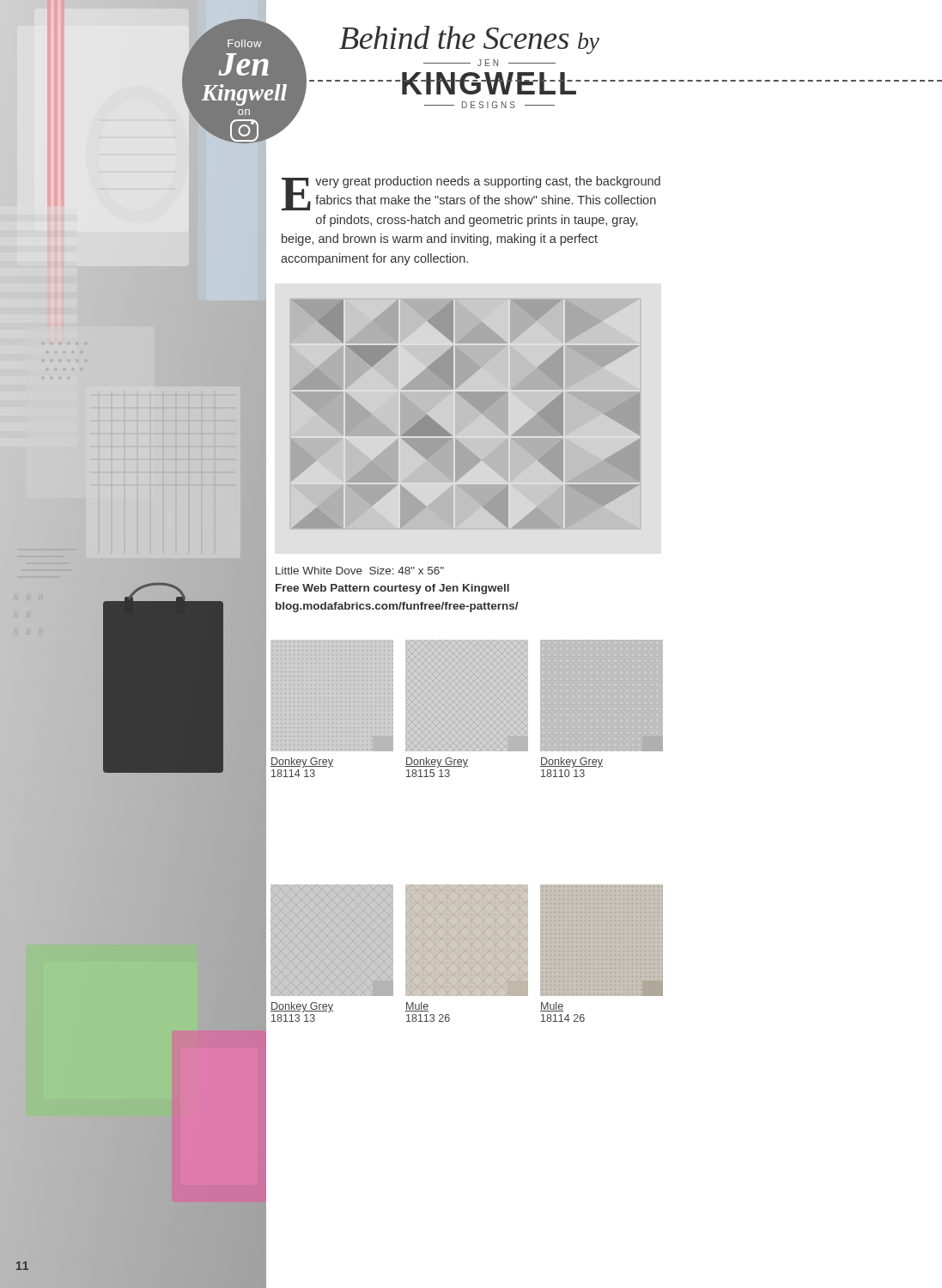The width and height of the screenshot is (942, 1288).
Task: Select the region starting "Every great production"
Action: click(471, 218)
